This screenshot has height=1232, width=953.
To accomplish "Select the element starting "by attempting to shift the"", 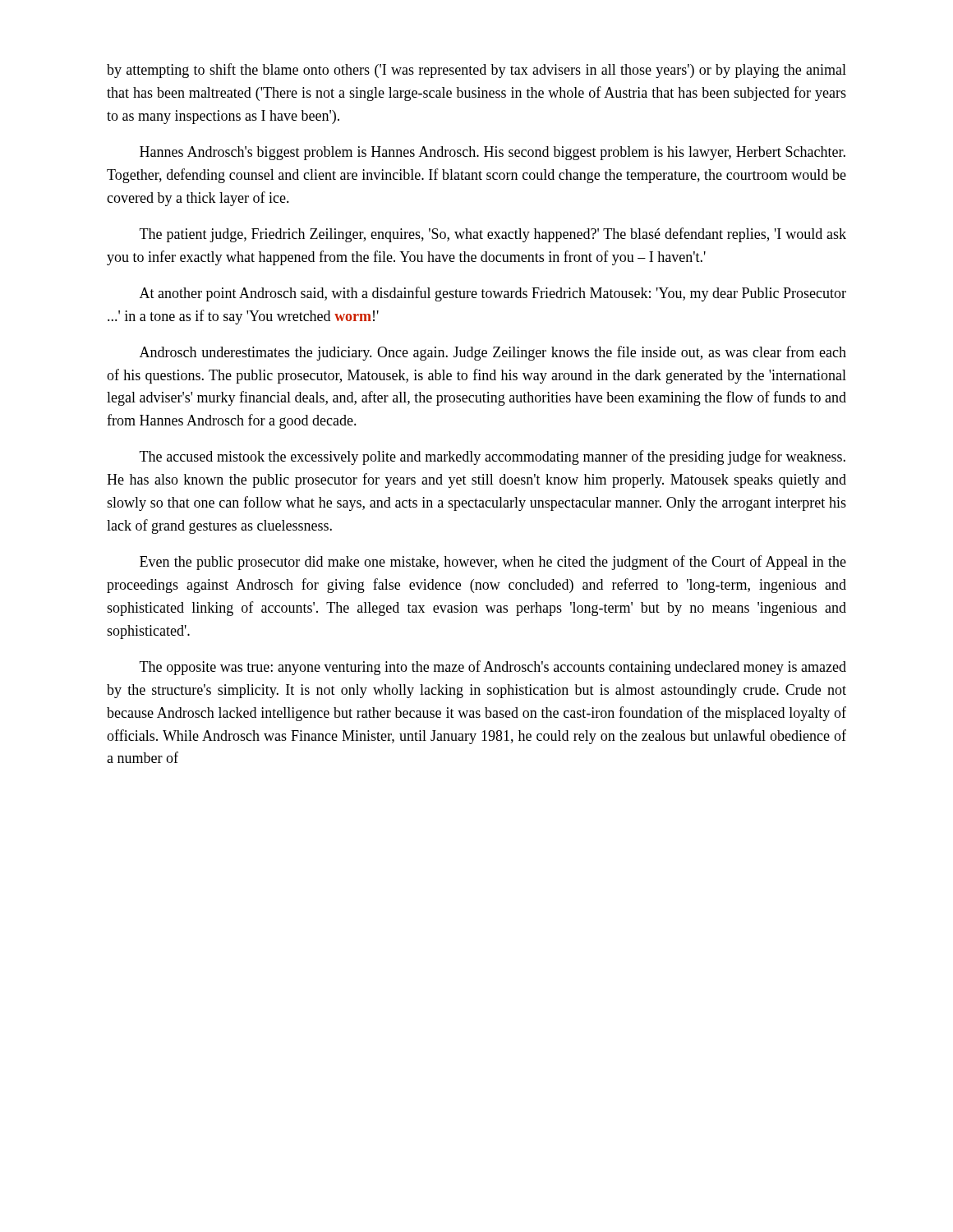I will [x=476, y=93].
